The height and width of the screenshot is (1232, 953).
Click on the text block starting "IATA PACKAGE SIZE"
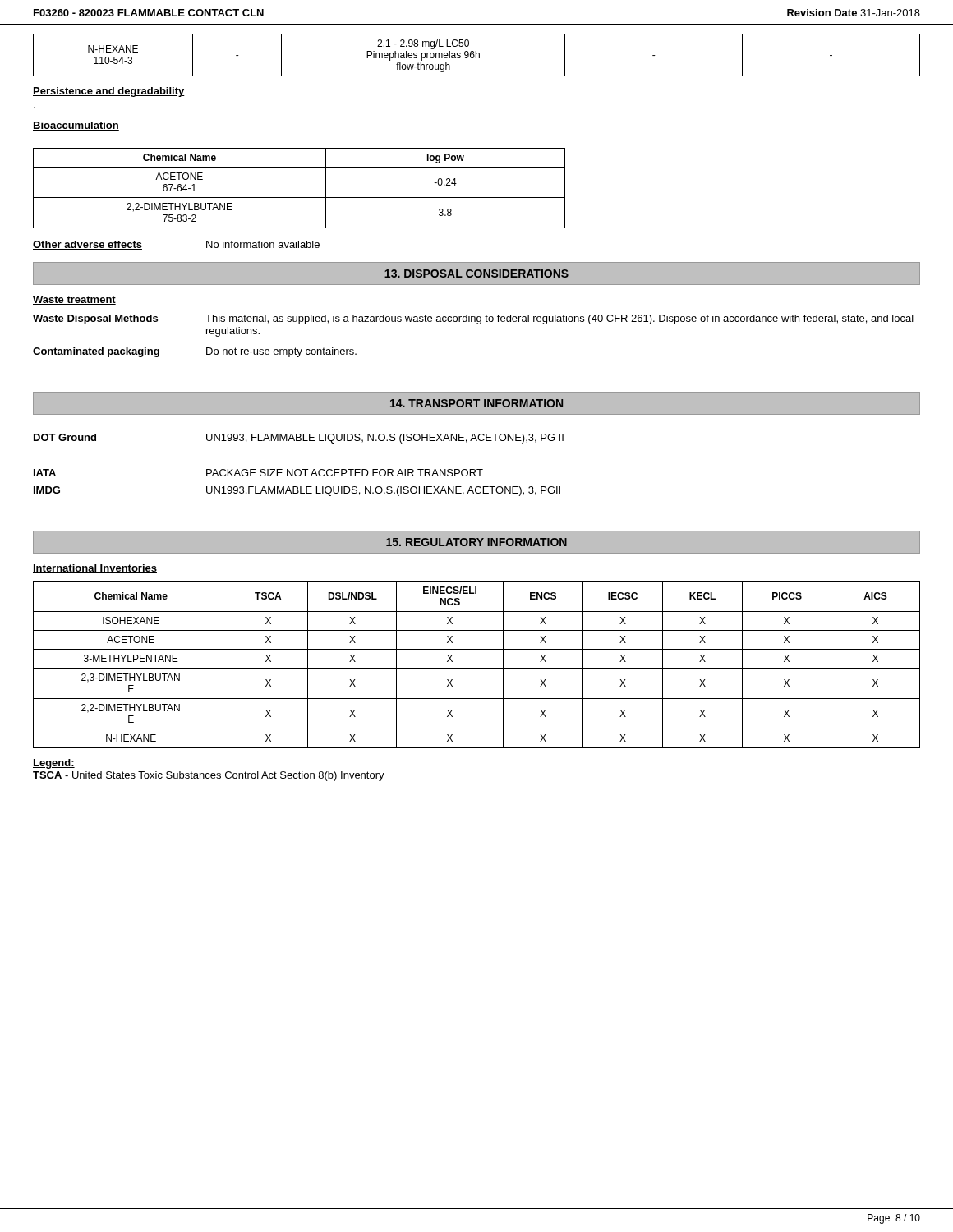[x=476, y=473]
